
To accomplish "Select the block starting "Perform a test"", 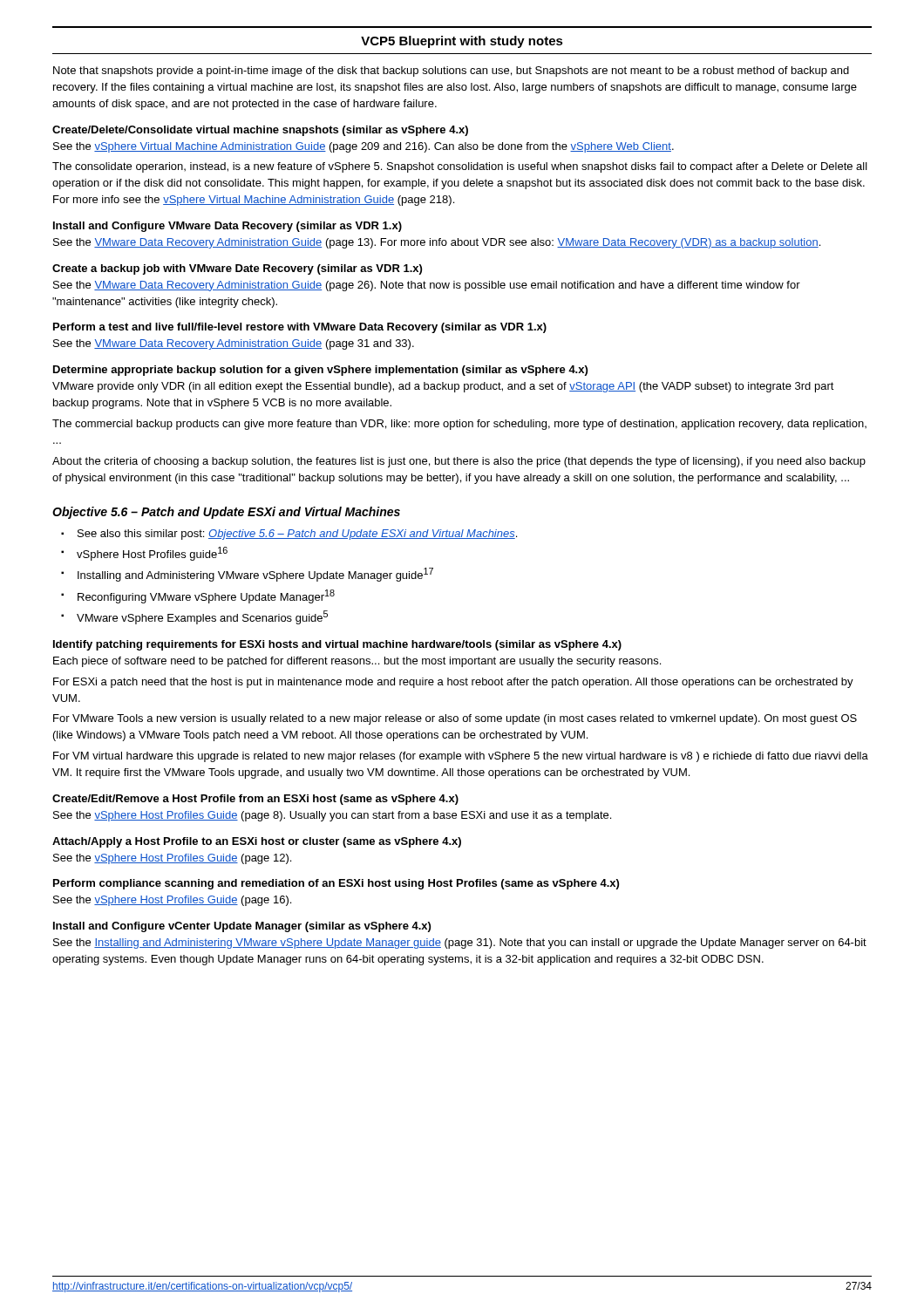I will tap(300, 327).
